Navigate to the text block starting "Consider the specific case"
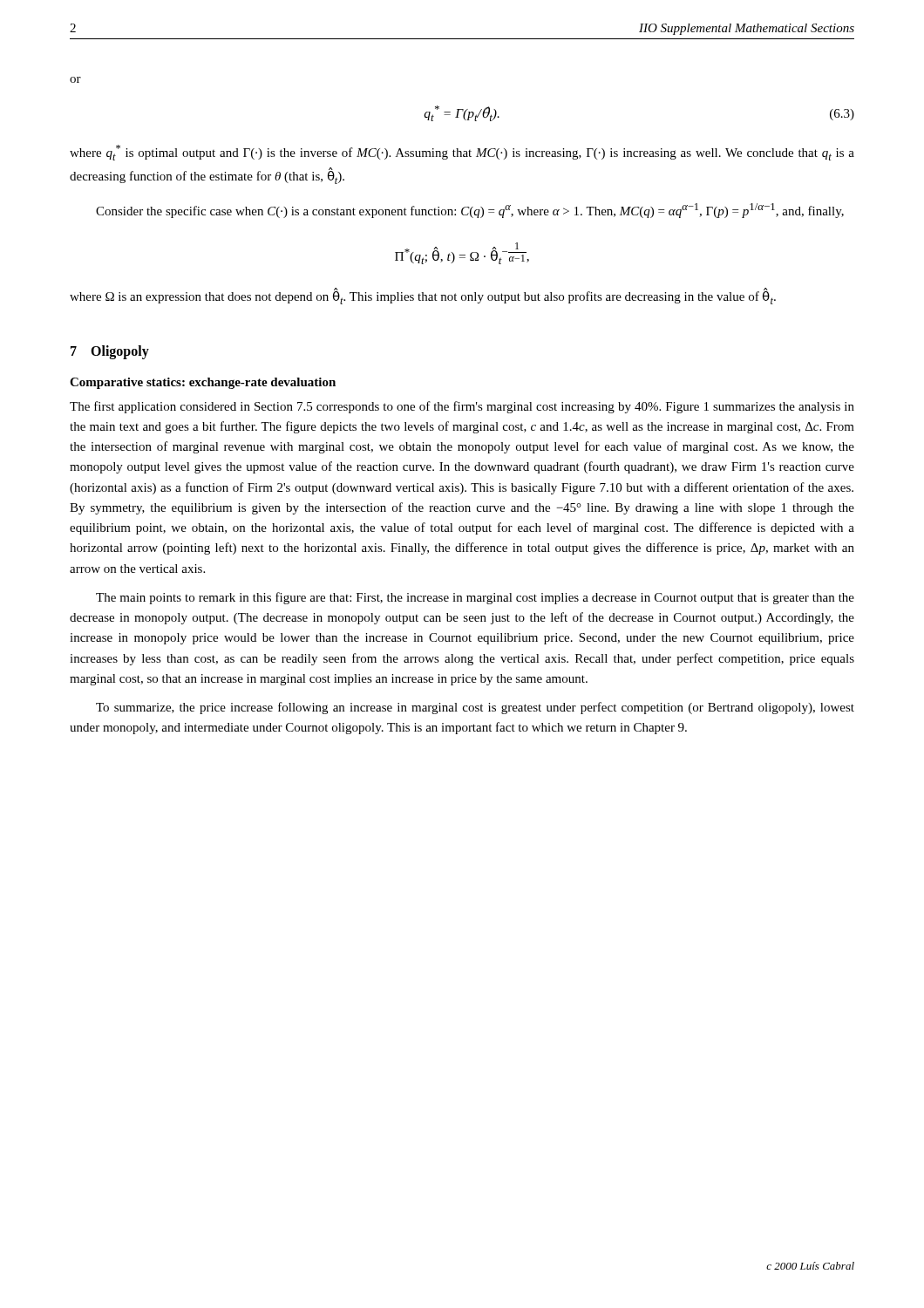The width and height of the screenshot is (924, 1308). [470, 209]
